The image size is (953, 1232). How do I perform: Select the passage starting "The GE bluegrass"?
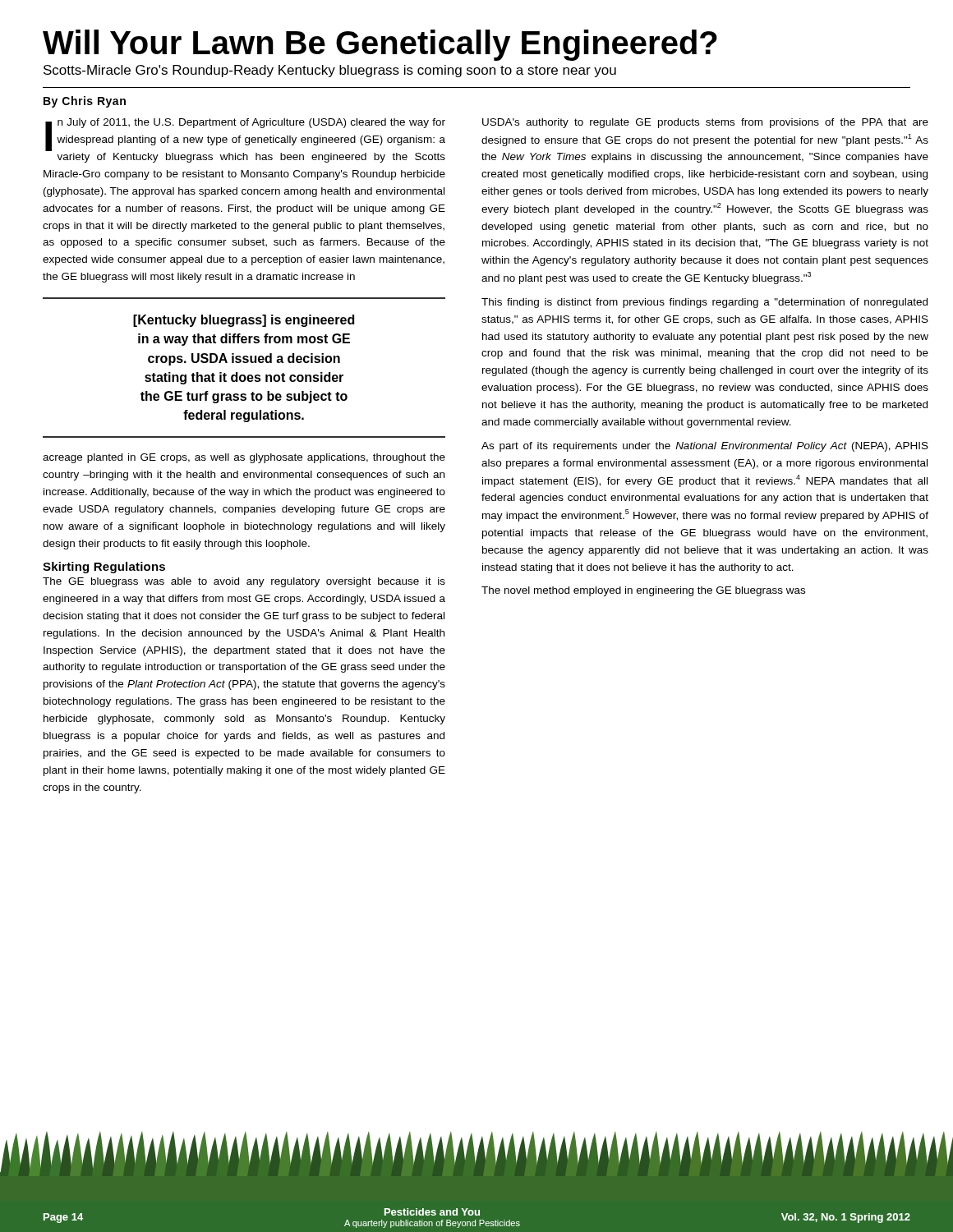244,685
